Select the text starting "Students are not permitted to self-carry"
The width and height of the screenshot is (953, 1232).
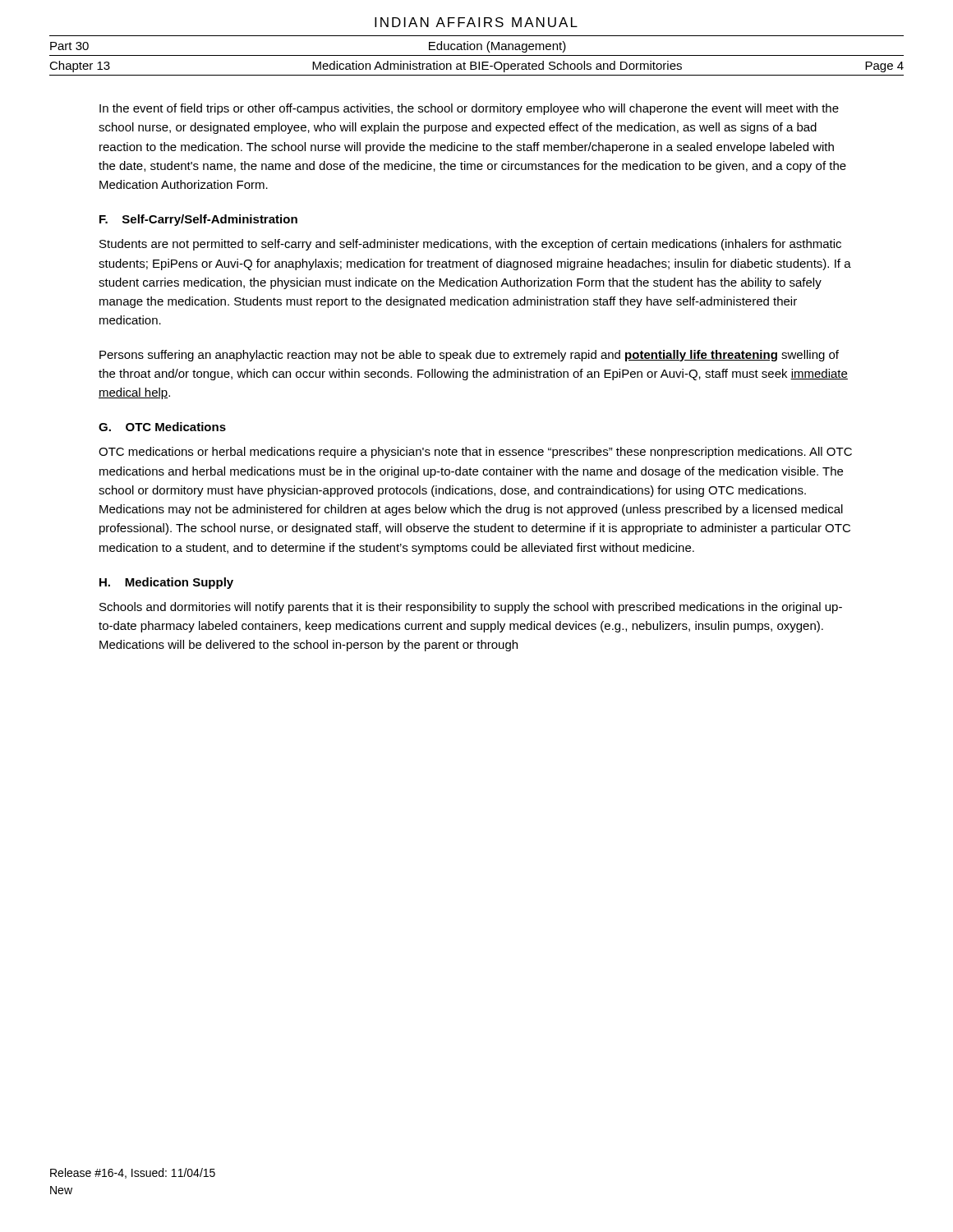pyautogui.click(x=476, y=282)
